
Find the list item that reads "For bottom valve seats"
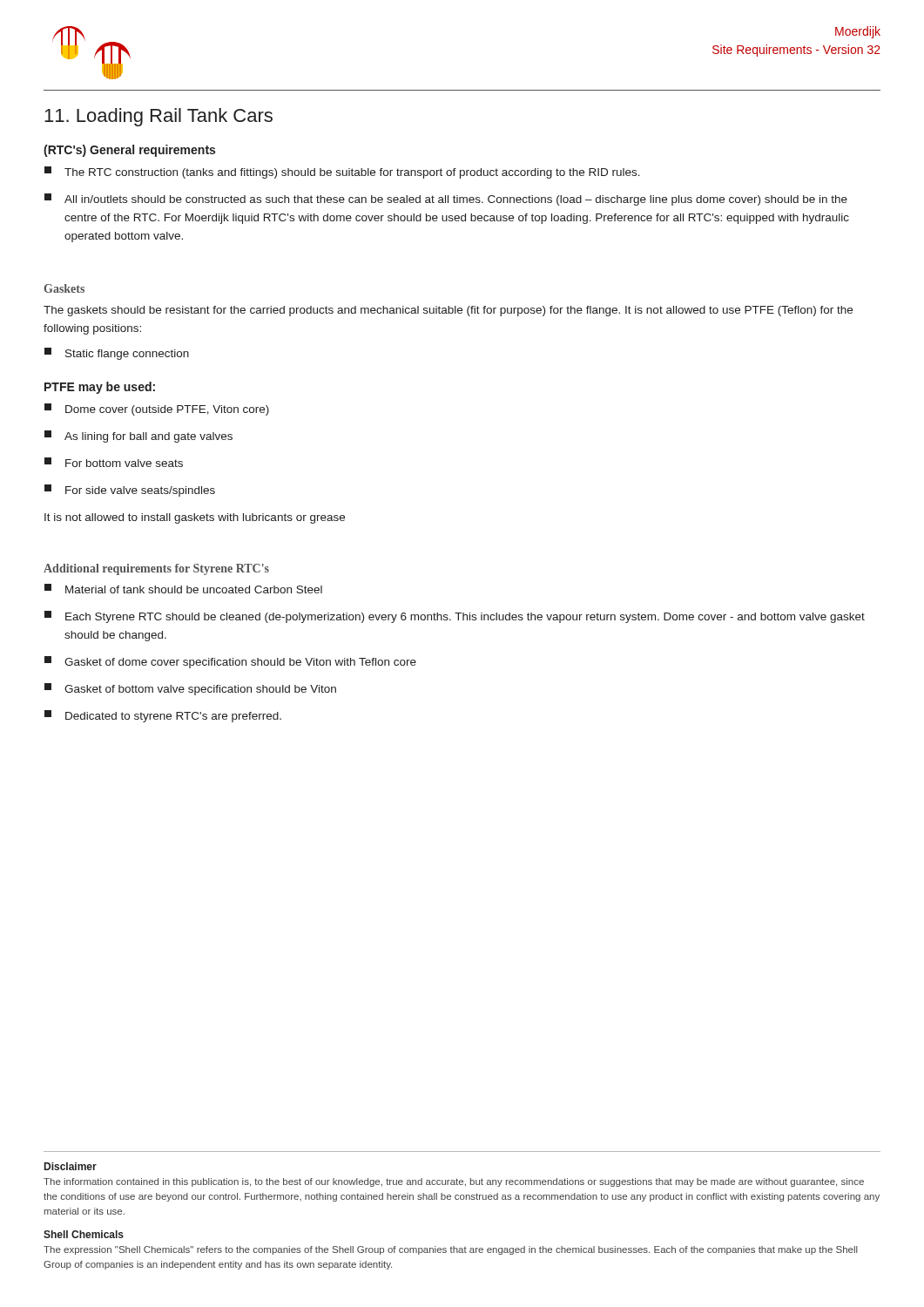click(114, 462)
